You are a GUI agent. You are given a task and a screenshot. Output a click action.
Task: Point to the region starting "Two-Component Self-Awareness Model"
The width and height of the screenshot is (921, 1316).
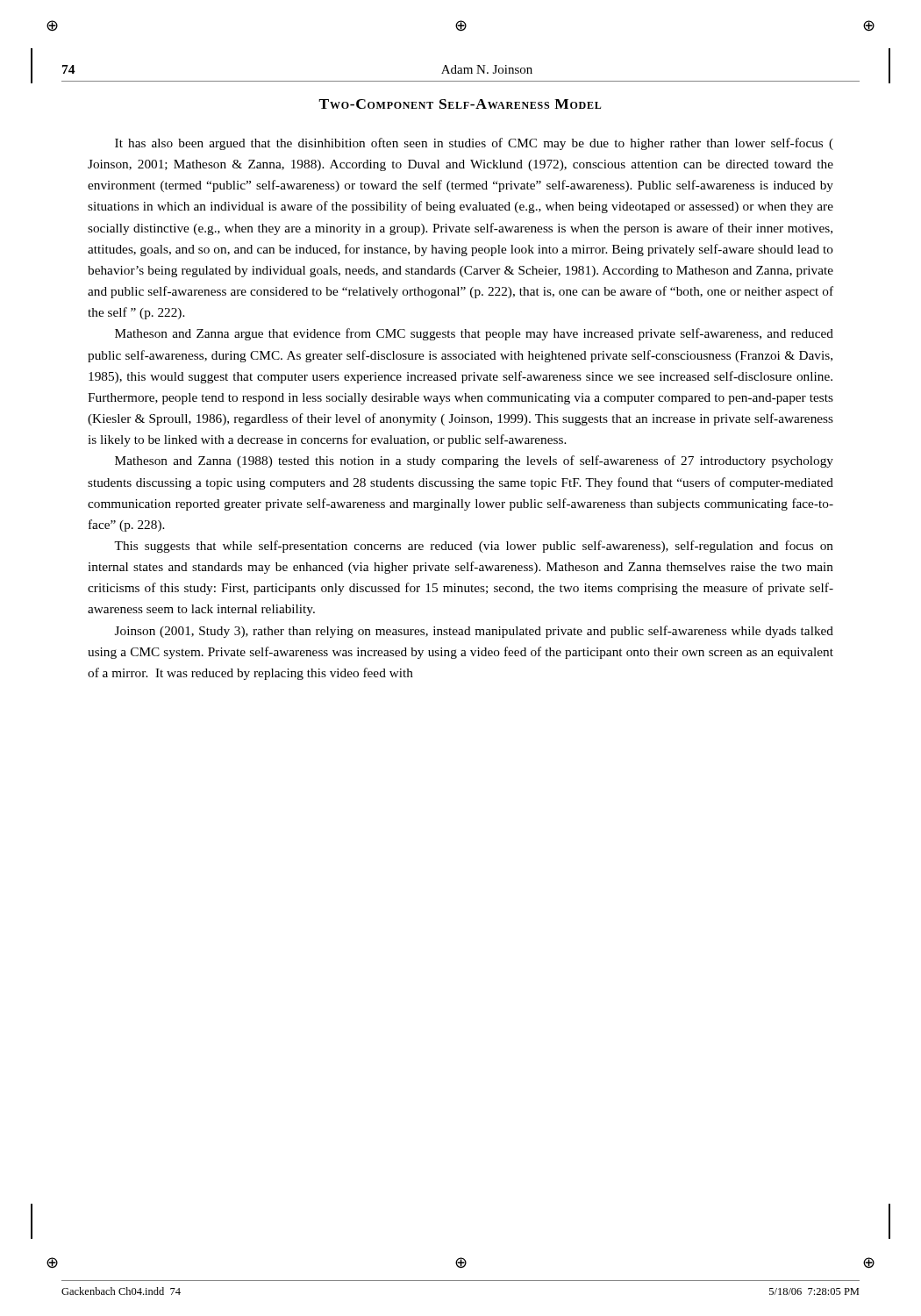coord(460,104)
